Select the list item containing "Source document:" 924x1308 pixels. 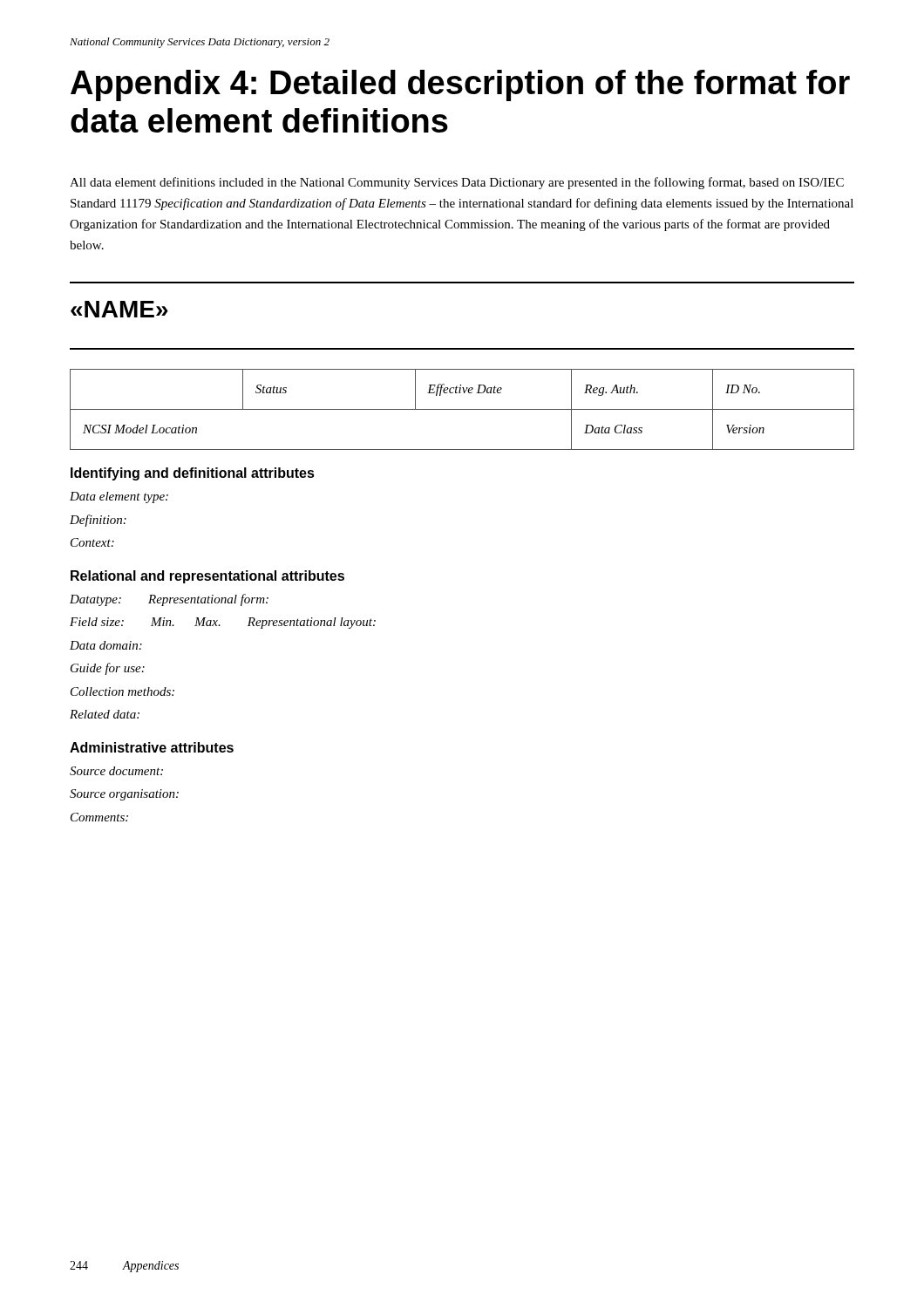(x=117, y=771)
